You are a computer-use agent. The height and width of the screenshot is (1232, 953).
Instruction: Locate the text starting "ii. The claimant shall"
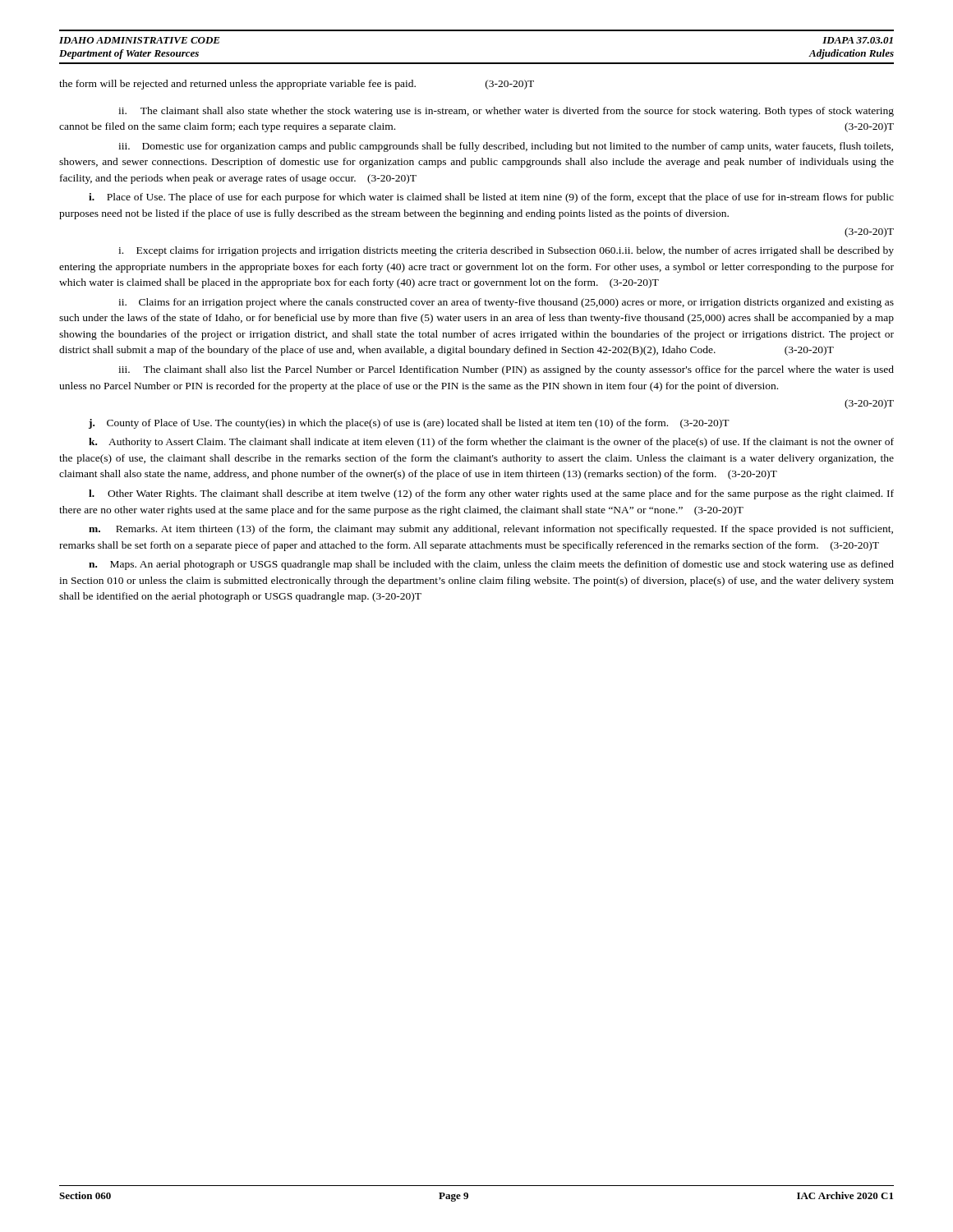pos(476,118)
